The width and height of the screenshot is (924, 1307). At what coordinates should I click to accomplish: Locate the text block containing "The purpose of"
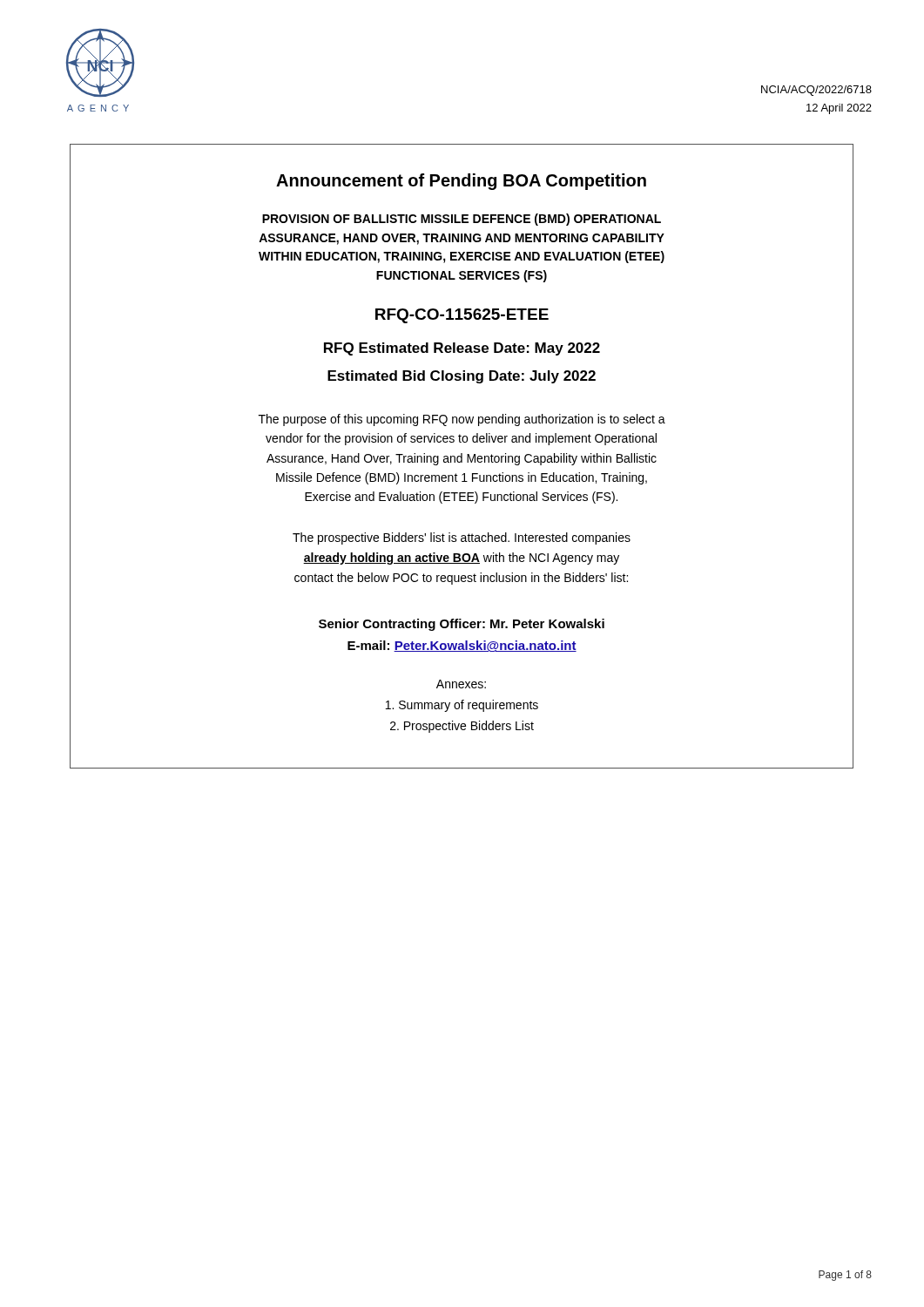[462, 458]
